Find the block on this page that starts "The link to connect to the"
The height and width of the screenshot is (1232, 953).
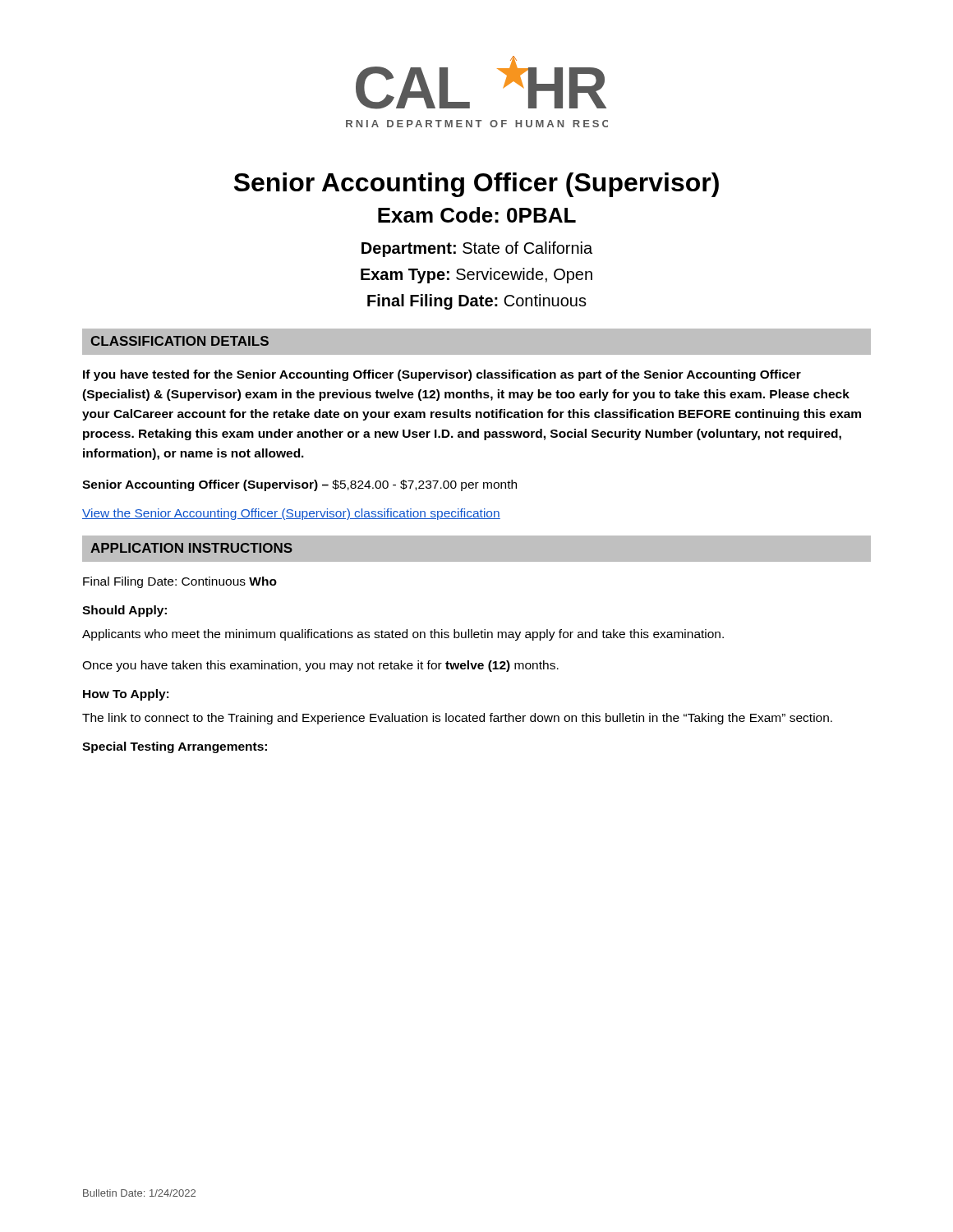coord(458,718)
